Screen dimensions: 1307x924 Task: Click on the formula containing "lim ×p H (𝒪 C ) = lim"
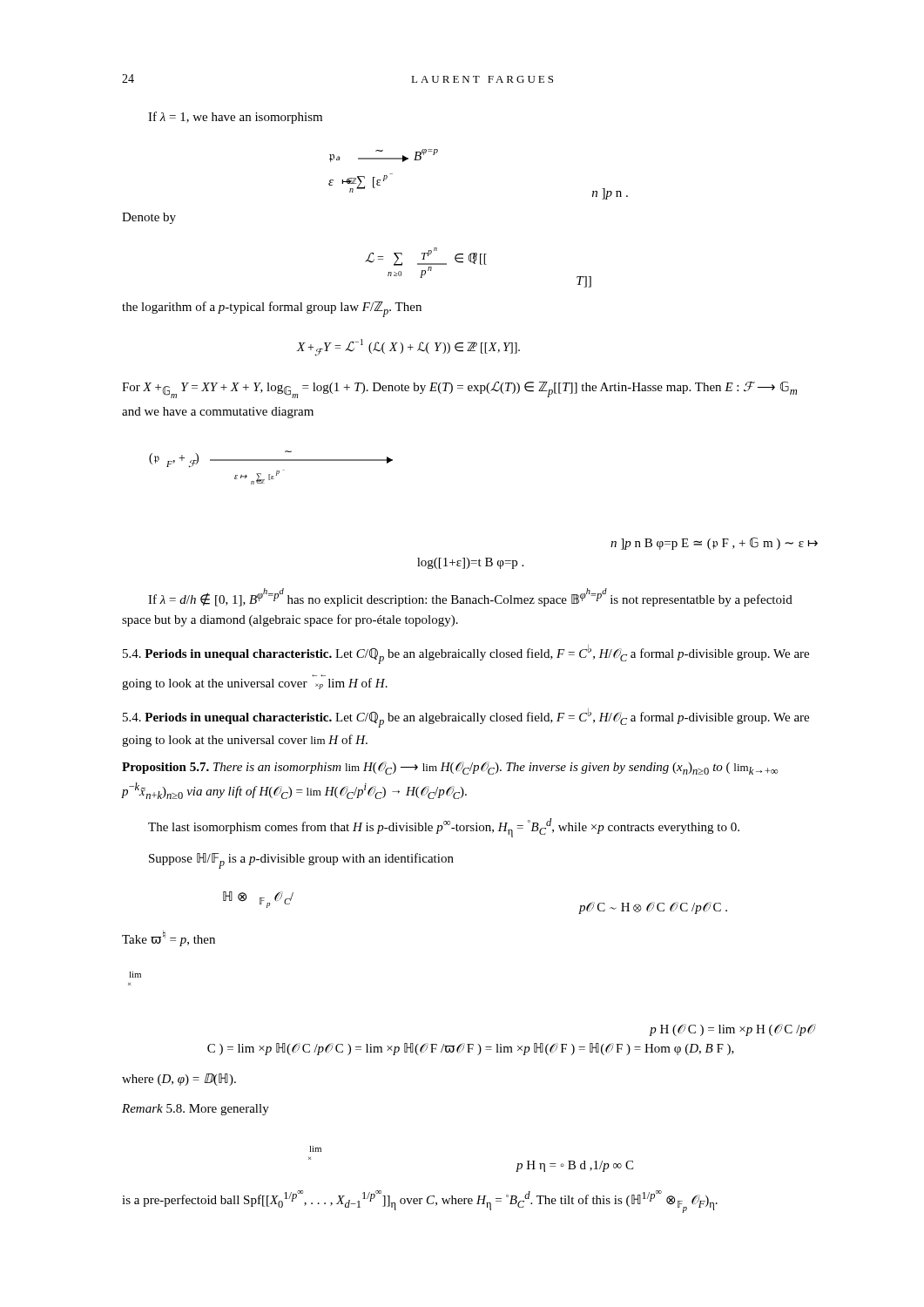[x=135, y=975]
